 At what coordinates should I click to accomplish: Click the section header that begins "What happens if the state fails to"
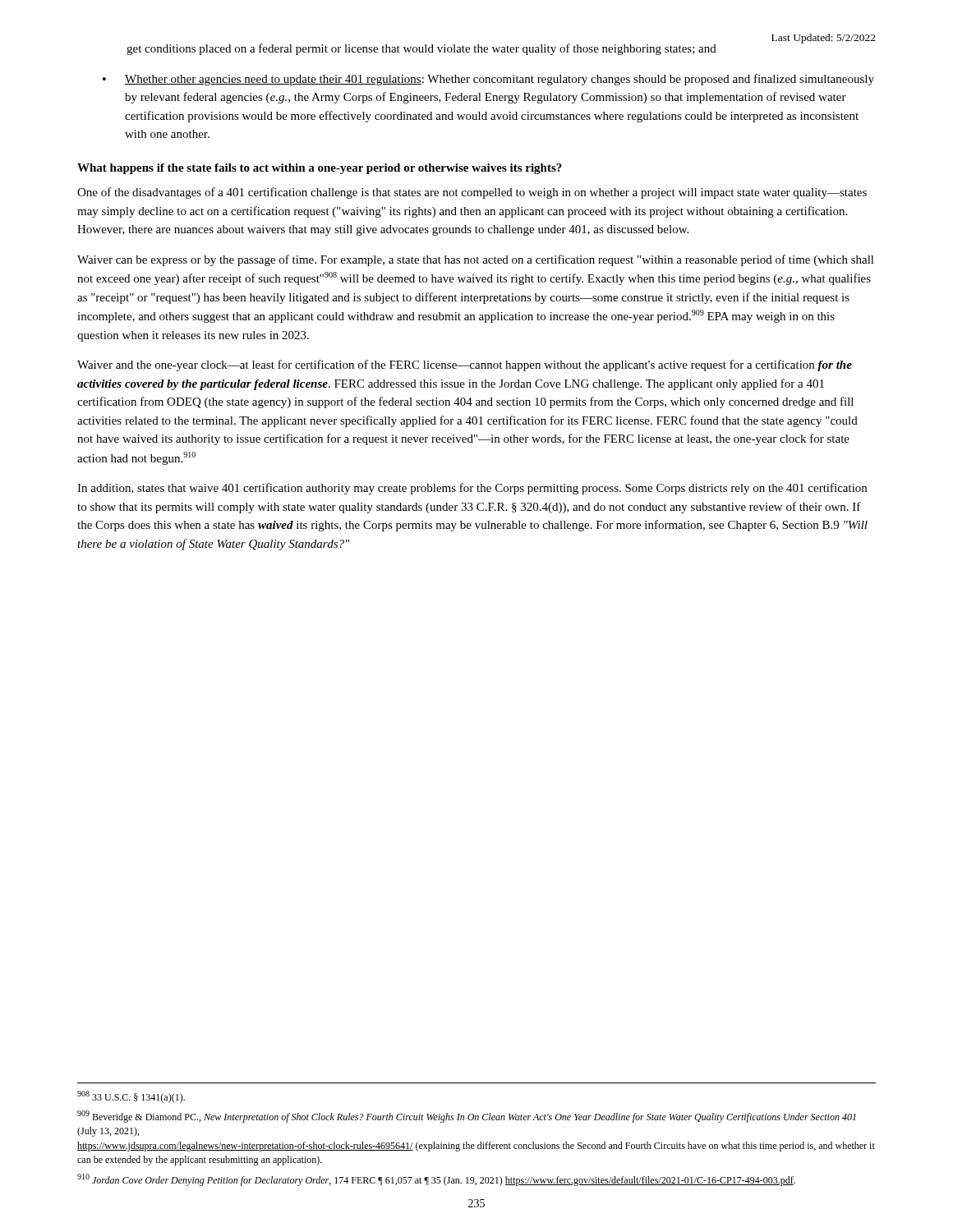(320, 167)
